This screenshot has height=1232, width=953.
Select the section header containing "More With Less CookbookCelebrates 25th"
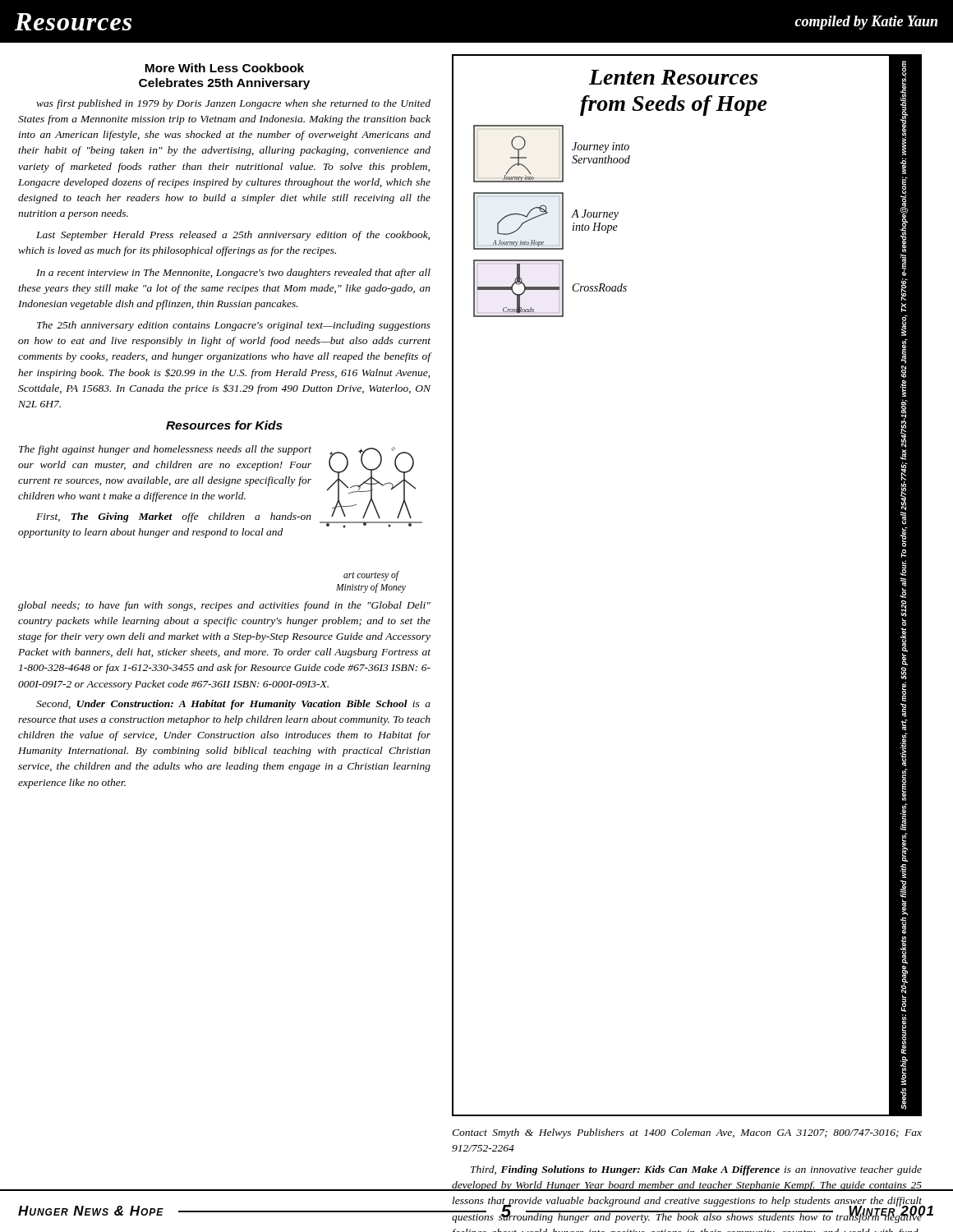point(224,75)
